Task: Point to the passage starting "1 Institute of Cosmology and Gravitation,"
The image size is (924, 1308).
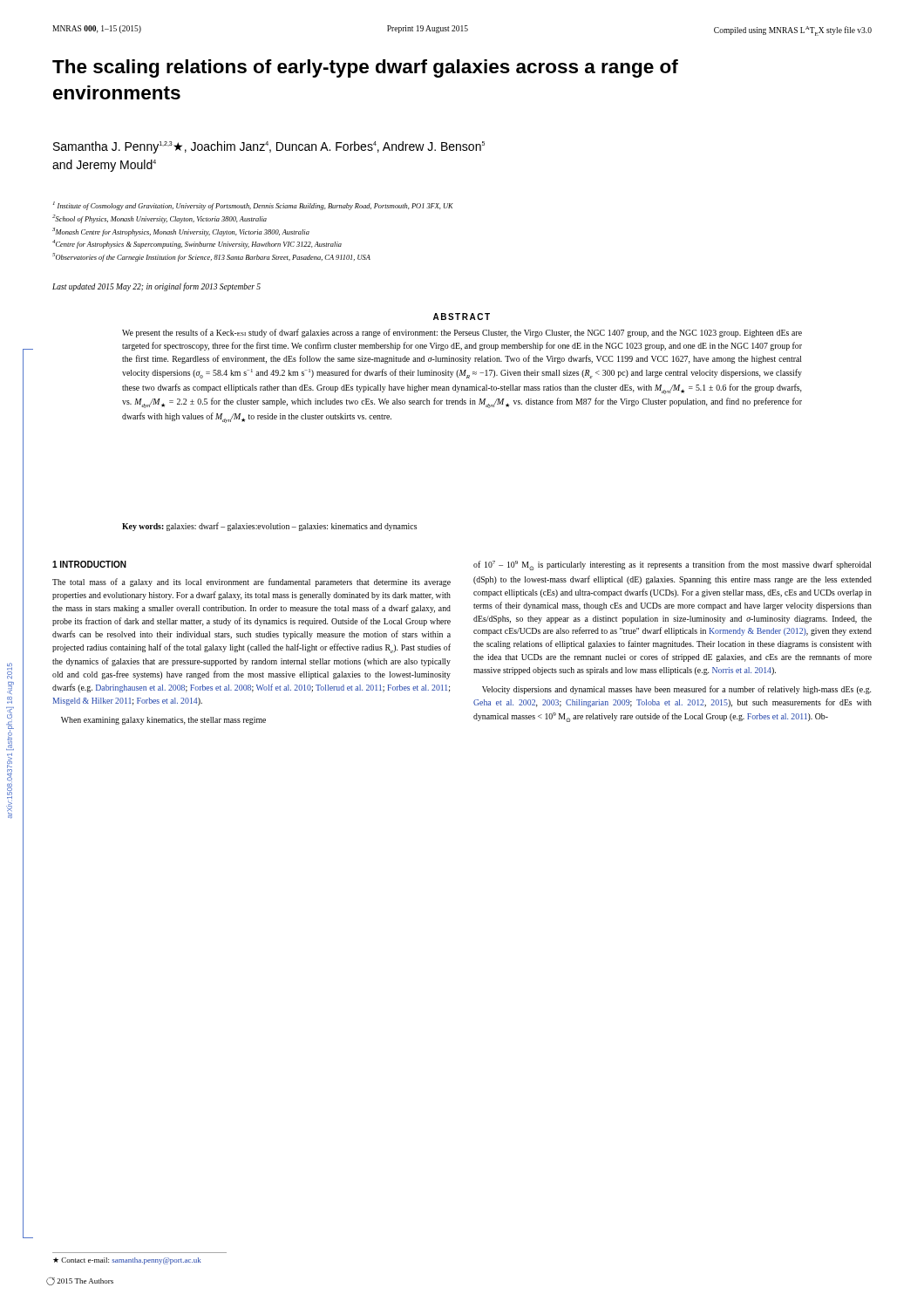Action: click(x=253, y=231)
